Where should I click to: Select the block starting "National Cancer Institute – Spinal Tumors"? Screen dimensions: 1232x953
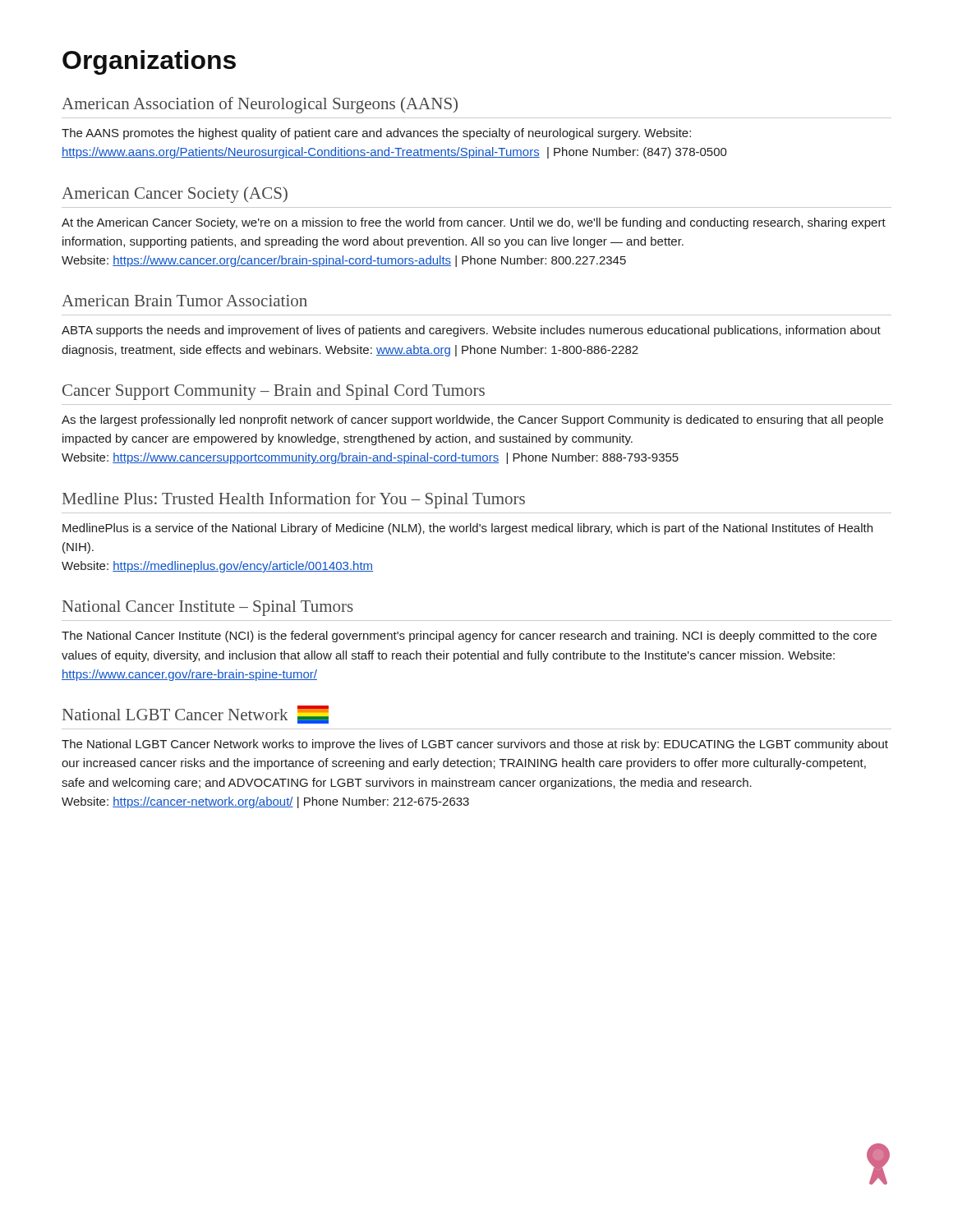tap(476, 609)
